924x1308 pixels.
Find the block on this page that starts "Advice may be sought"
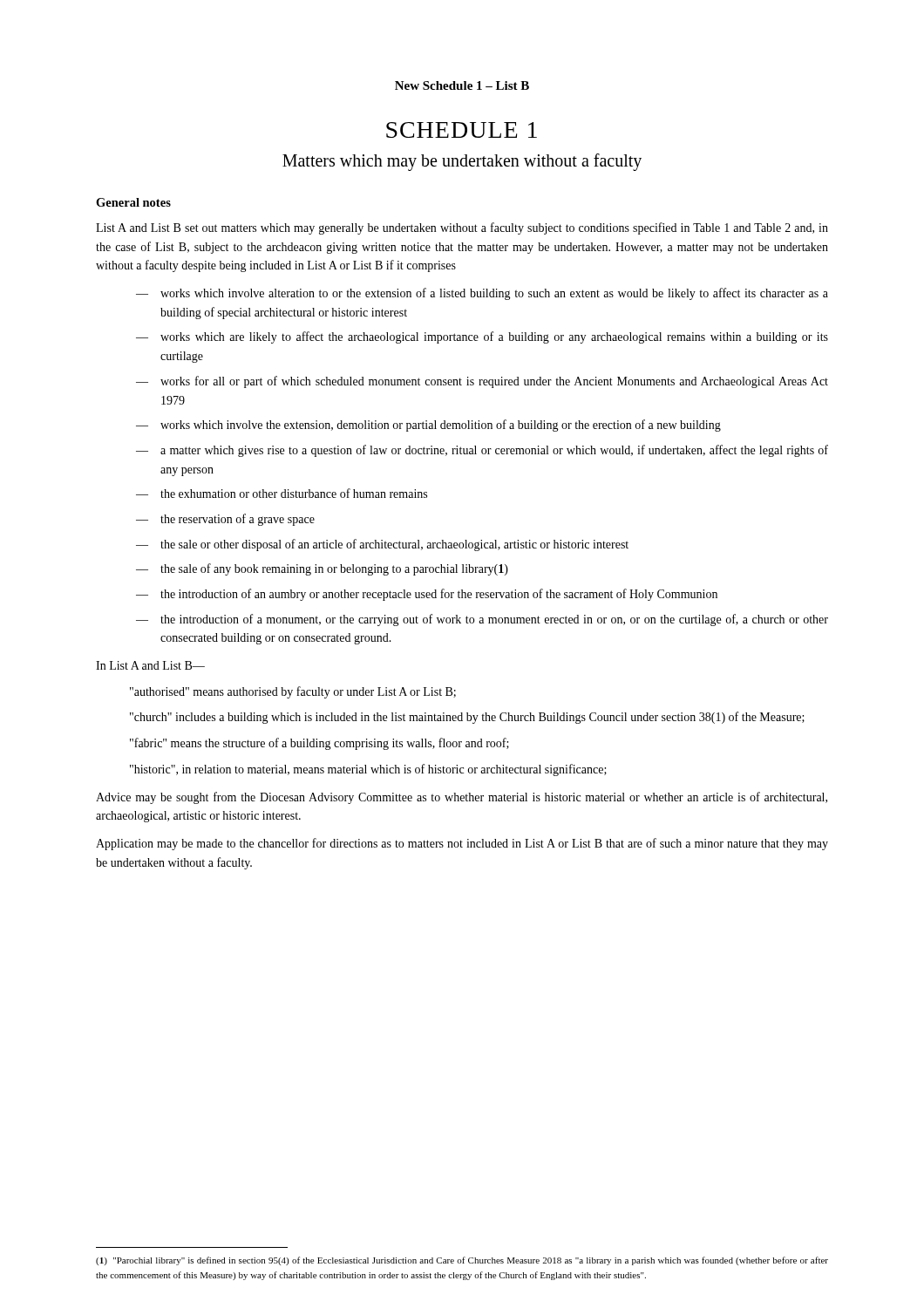coord(462,806)
